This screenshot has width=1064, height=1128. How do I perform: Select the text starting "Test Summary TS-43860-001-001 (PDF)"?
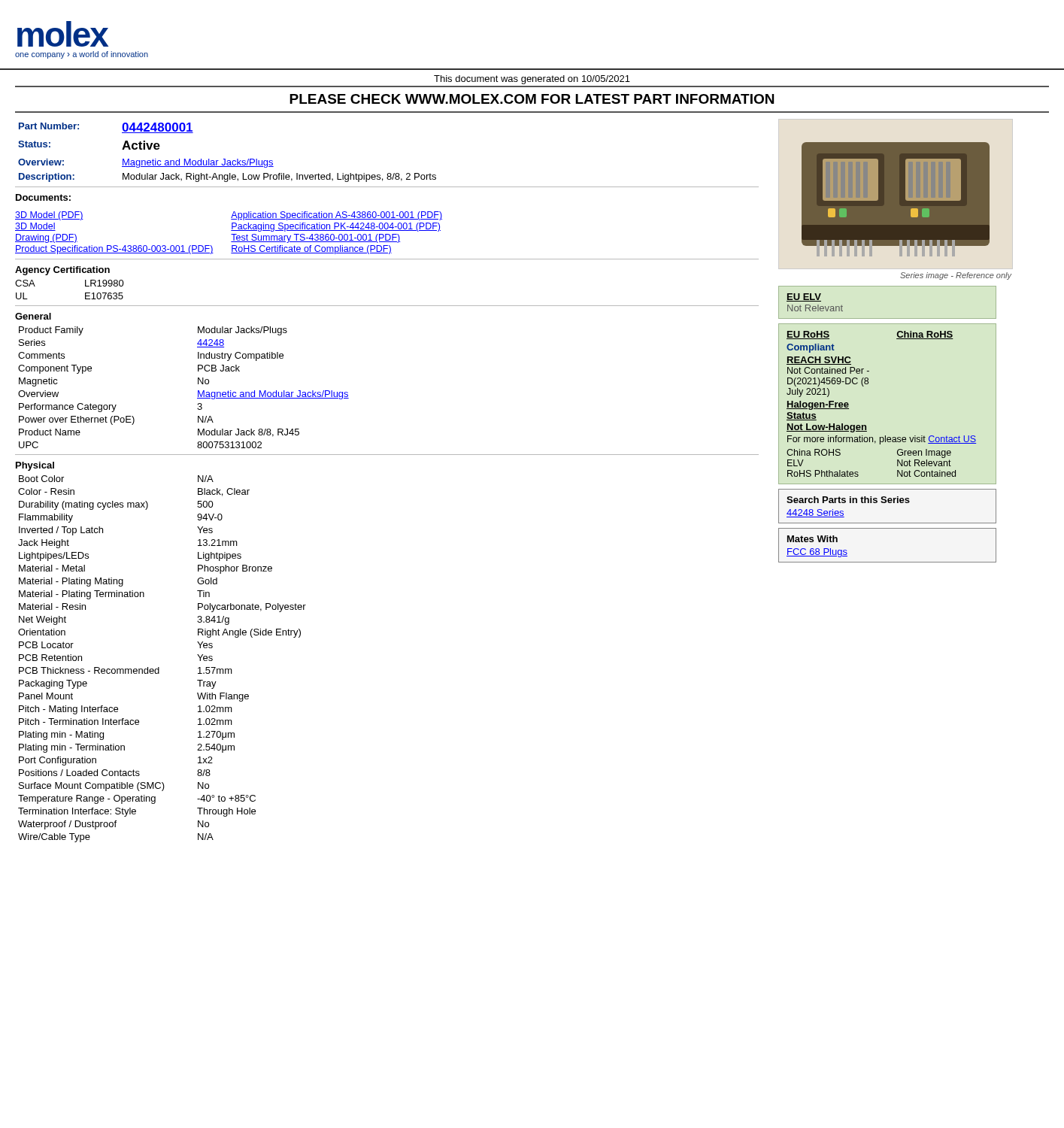[316, 238]
